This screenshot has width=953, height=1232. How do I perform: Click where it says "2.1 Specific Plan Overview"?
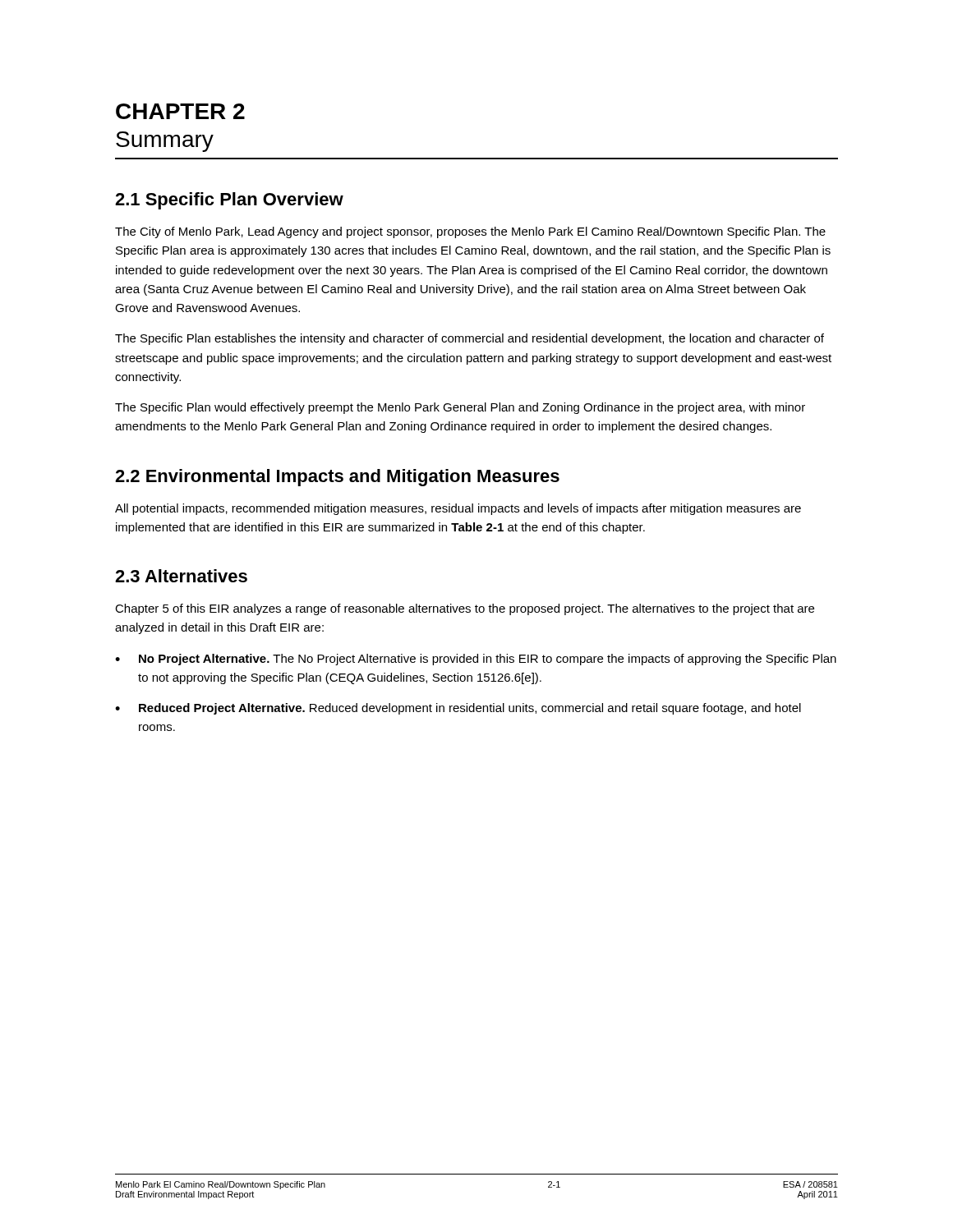[x=229, y=201]
